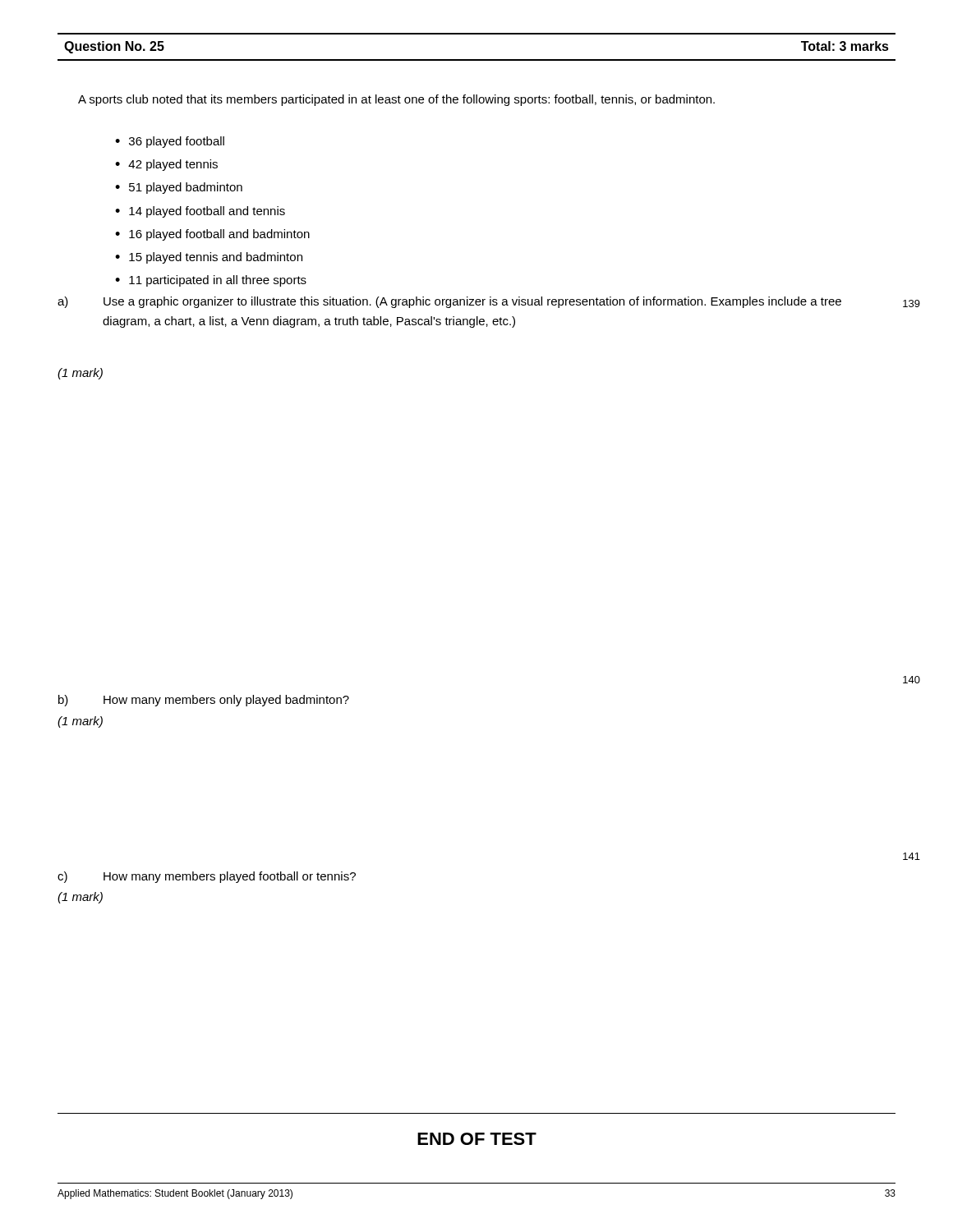Where does it say "c) How many members played football or tennis?"?
The height and width of the screenshot is (1232, 953).
[207, 877]
